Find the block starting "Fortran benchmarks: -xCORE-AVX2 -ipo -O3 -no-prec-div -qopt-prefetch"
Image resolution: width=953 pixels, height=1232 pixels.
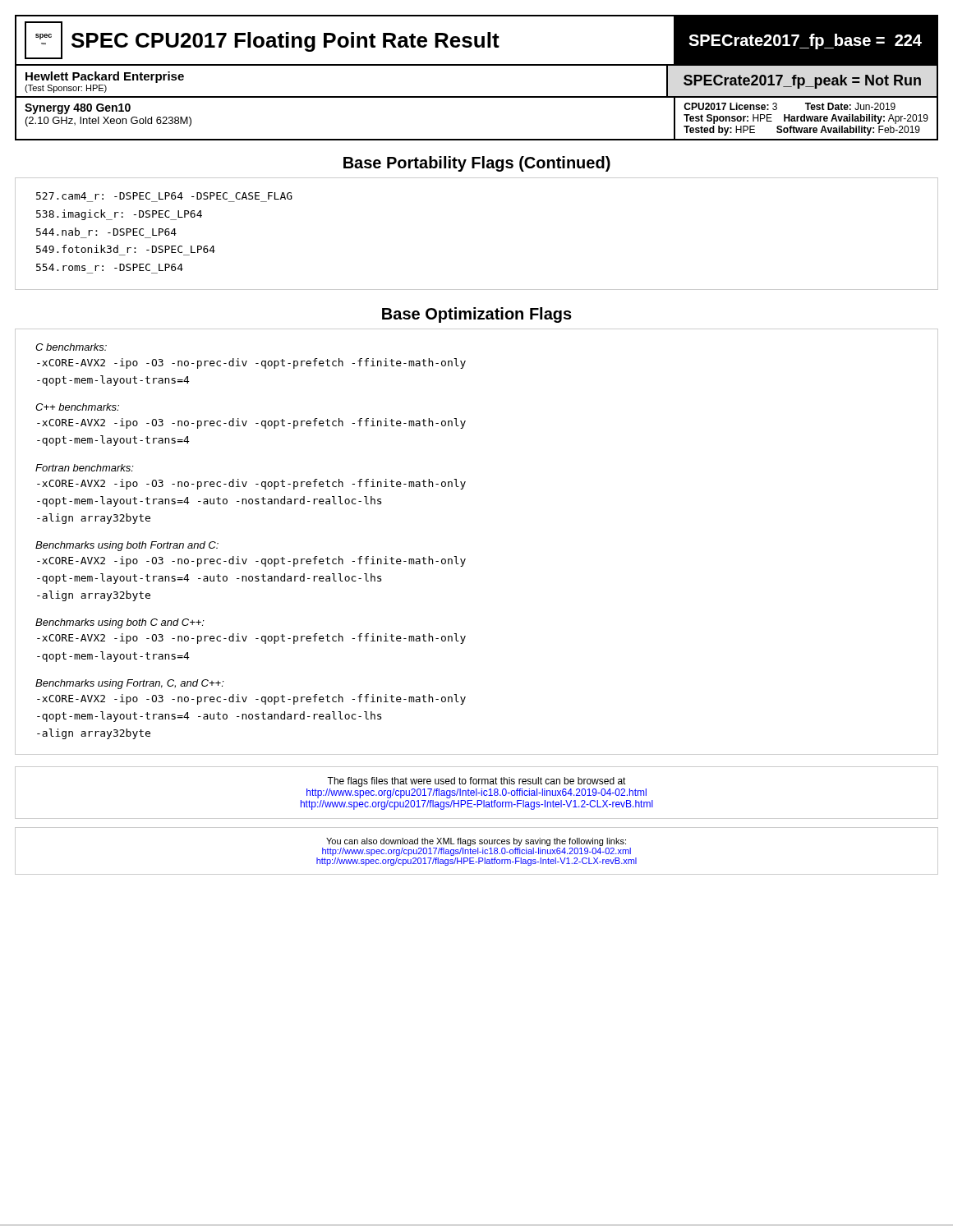pyautogui.click(x=85, y=468)
